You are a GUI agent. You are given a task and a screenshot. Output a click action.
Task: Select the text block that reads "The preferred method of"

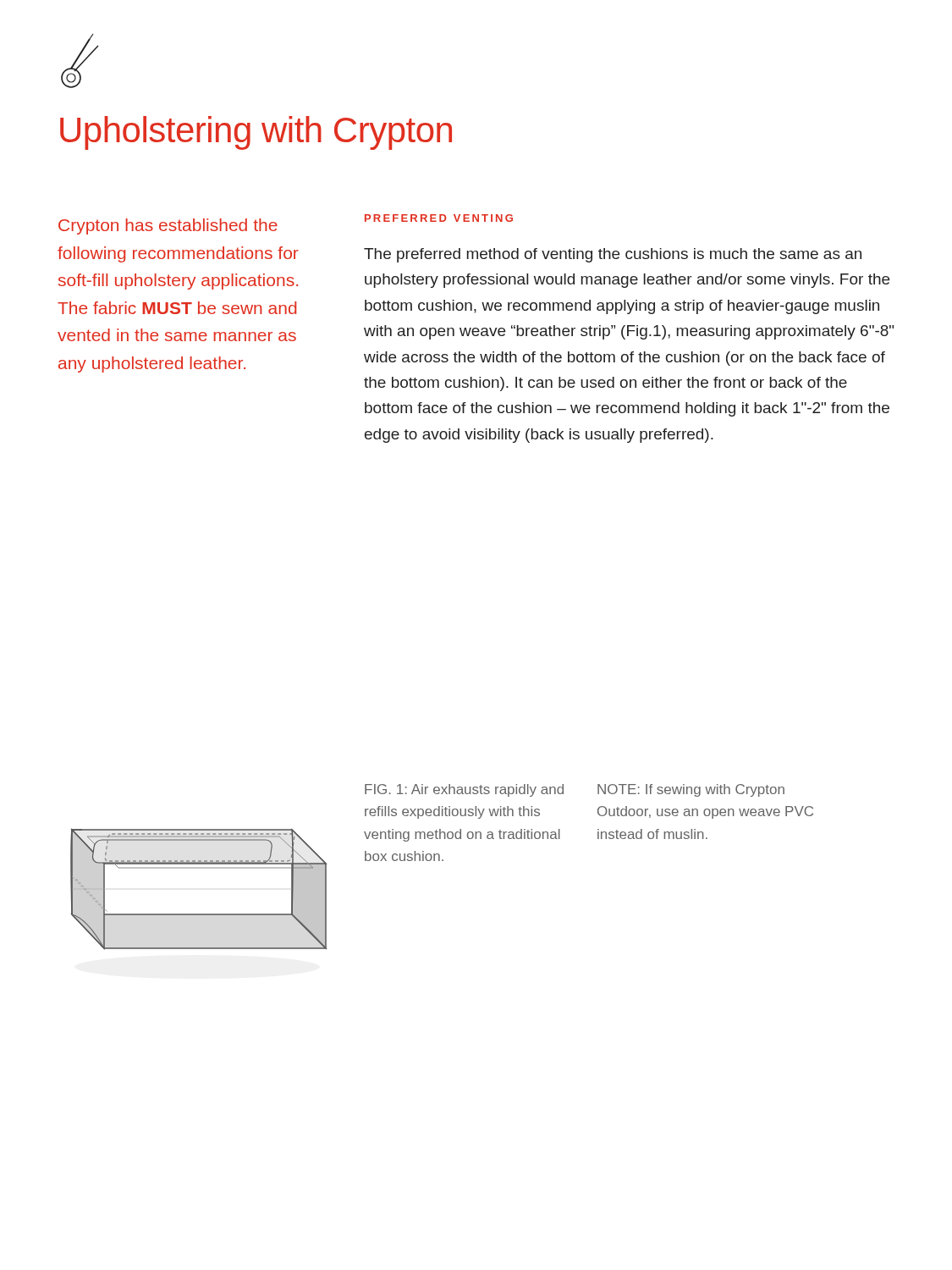(629, 344)
